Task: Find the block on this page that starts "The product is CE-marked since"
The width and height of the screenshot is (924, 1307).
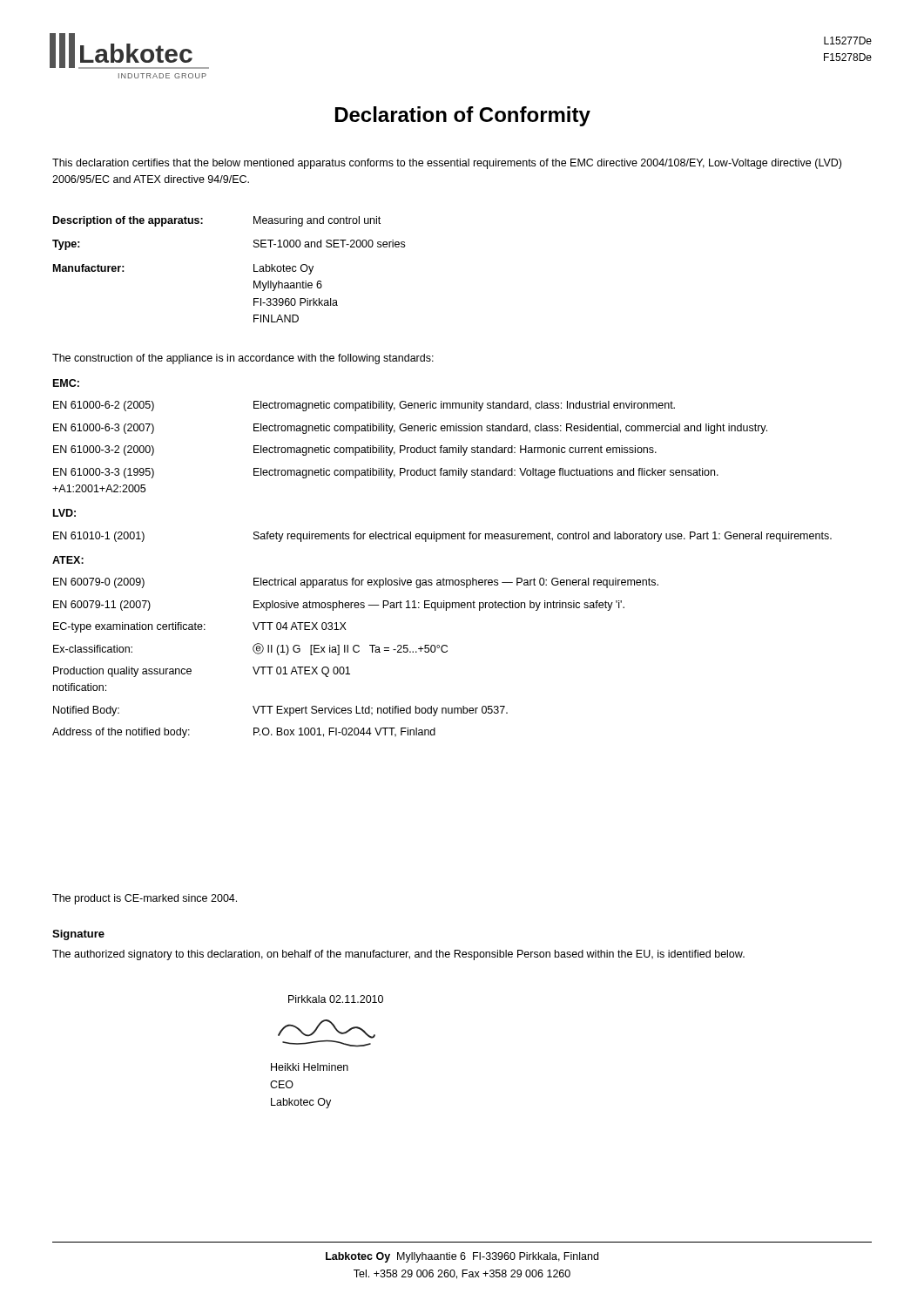Action: point(145,898)
